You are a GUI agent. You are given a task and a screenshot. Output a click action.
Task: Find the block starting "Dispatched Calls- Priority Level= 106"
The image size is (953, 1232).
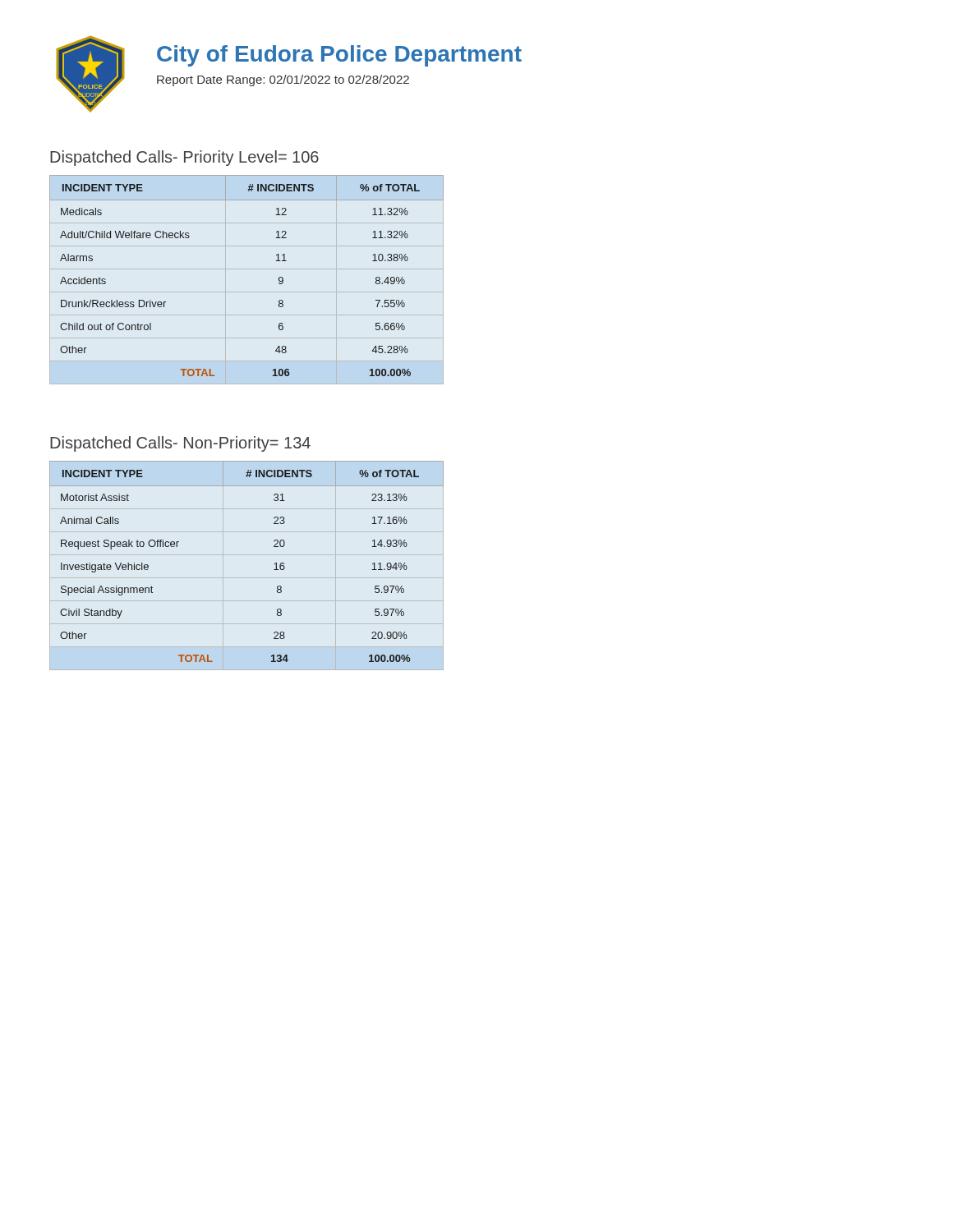click(x=184, y=157)
